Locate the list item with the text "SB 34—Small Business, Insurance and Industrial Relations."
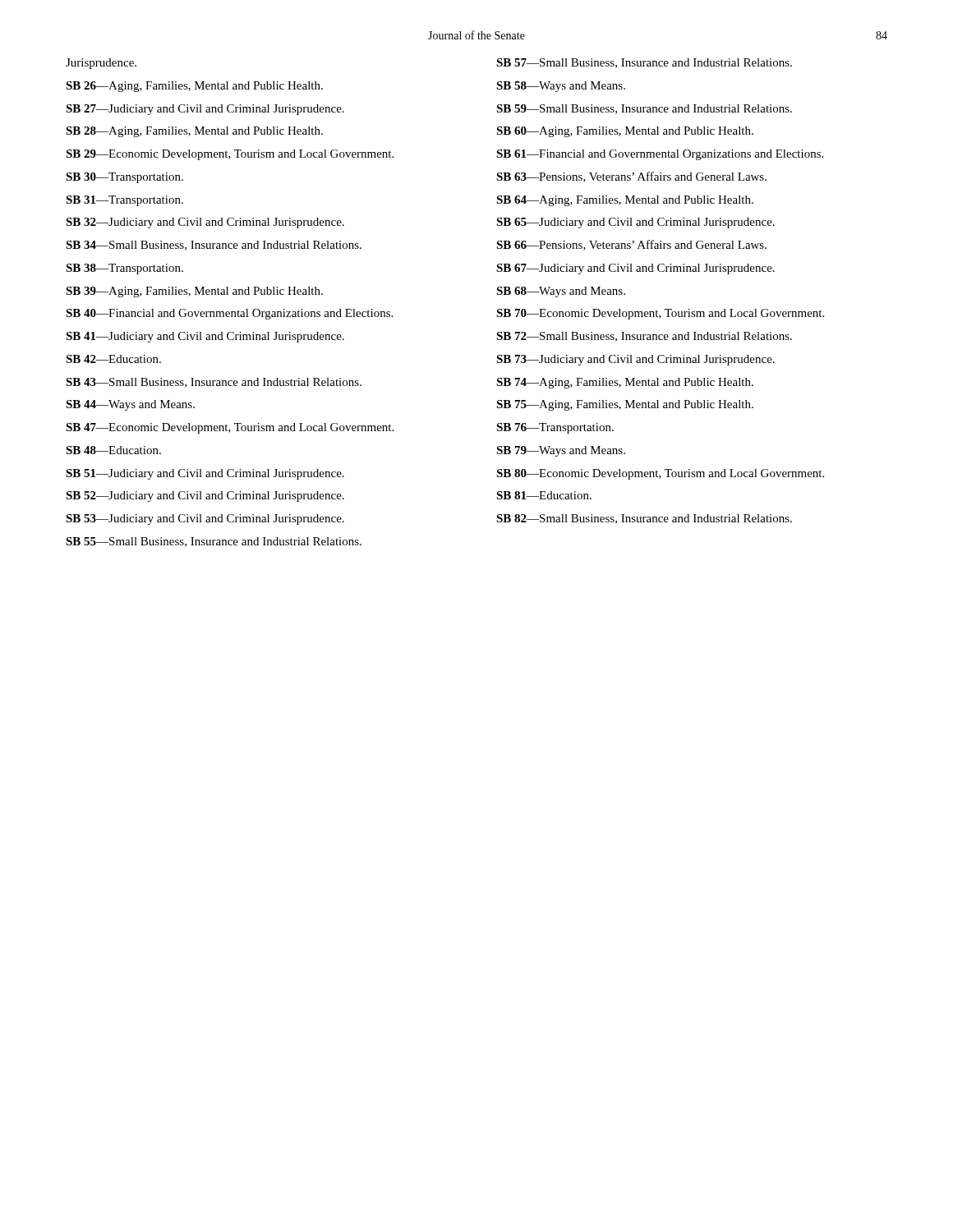This screenshot has height=1232, width=953. coord(261,245)
